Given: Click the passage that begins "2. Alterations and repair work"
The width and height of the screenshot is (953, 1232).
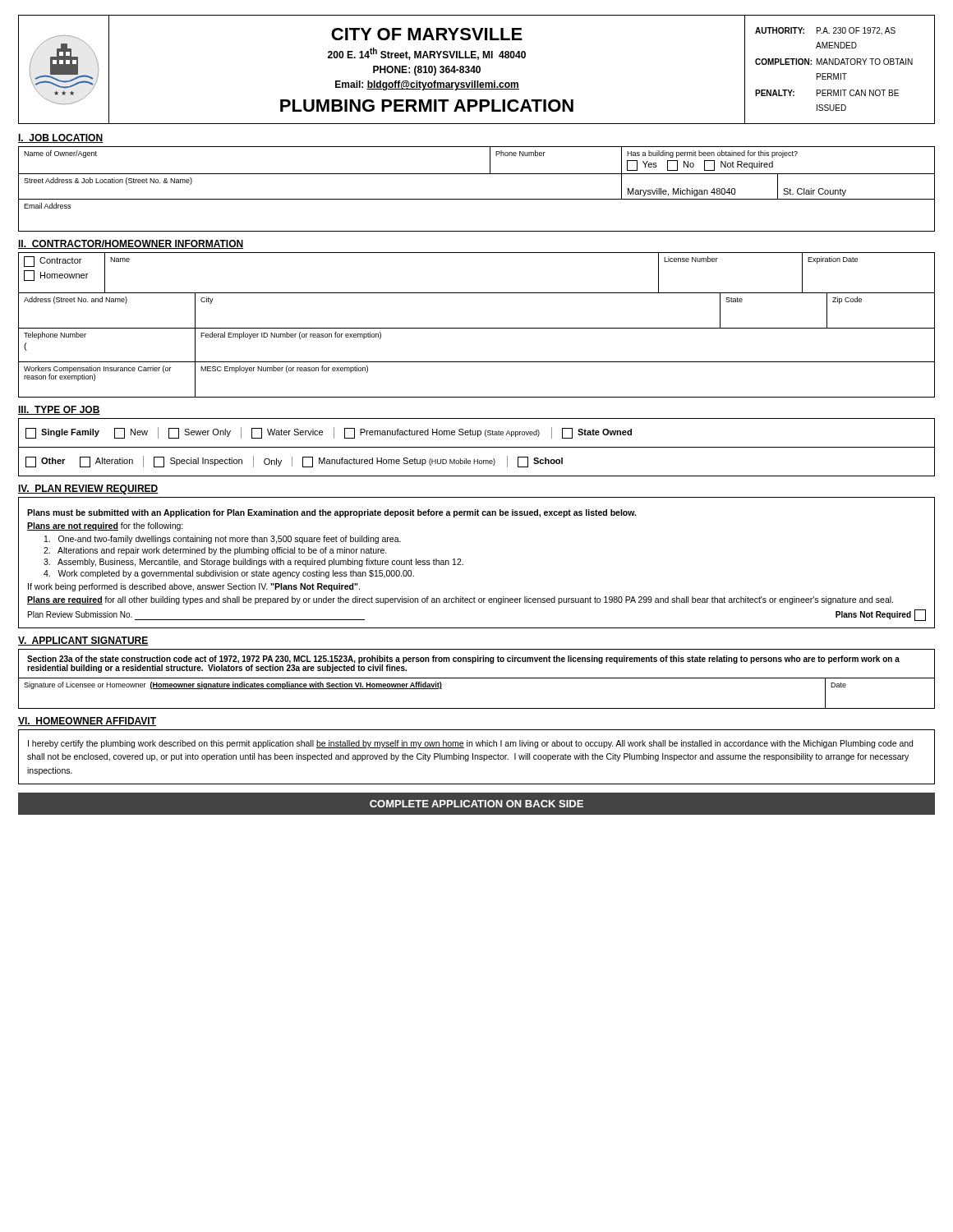Looking at the screenshot, I should (x=215, y=550).
